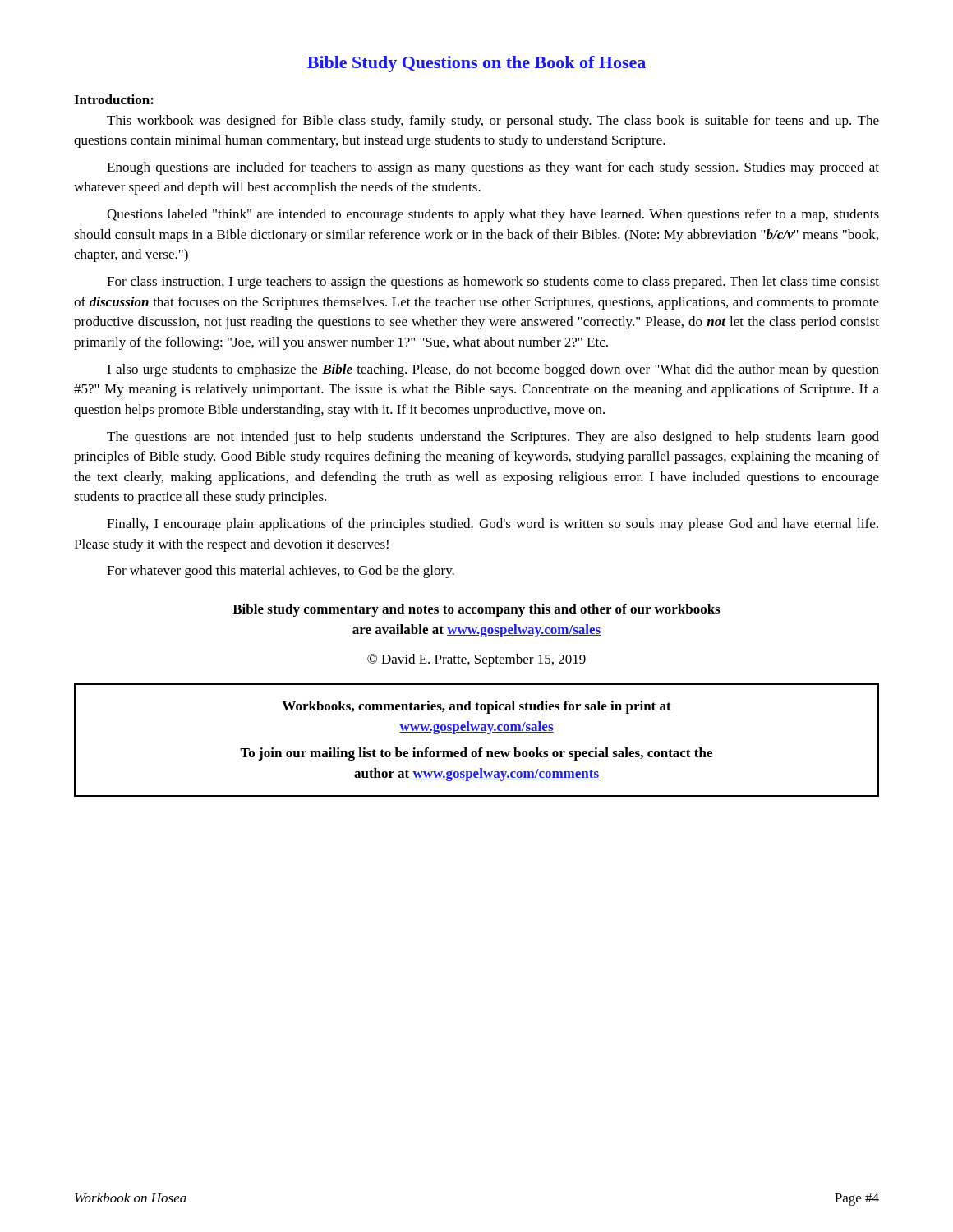Select the region starting "Bible Study Questions on"
Viewport: 953px width, 1232px height.
pos(476,62)
